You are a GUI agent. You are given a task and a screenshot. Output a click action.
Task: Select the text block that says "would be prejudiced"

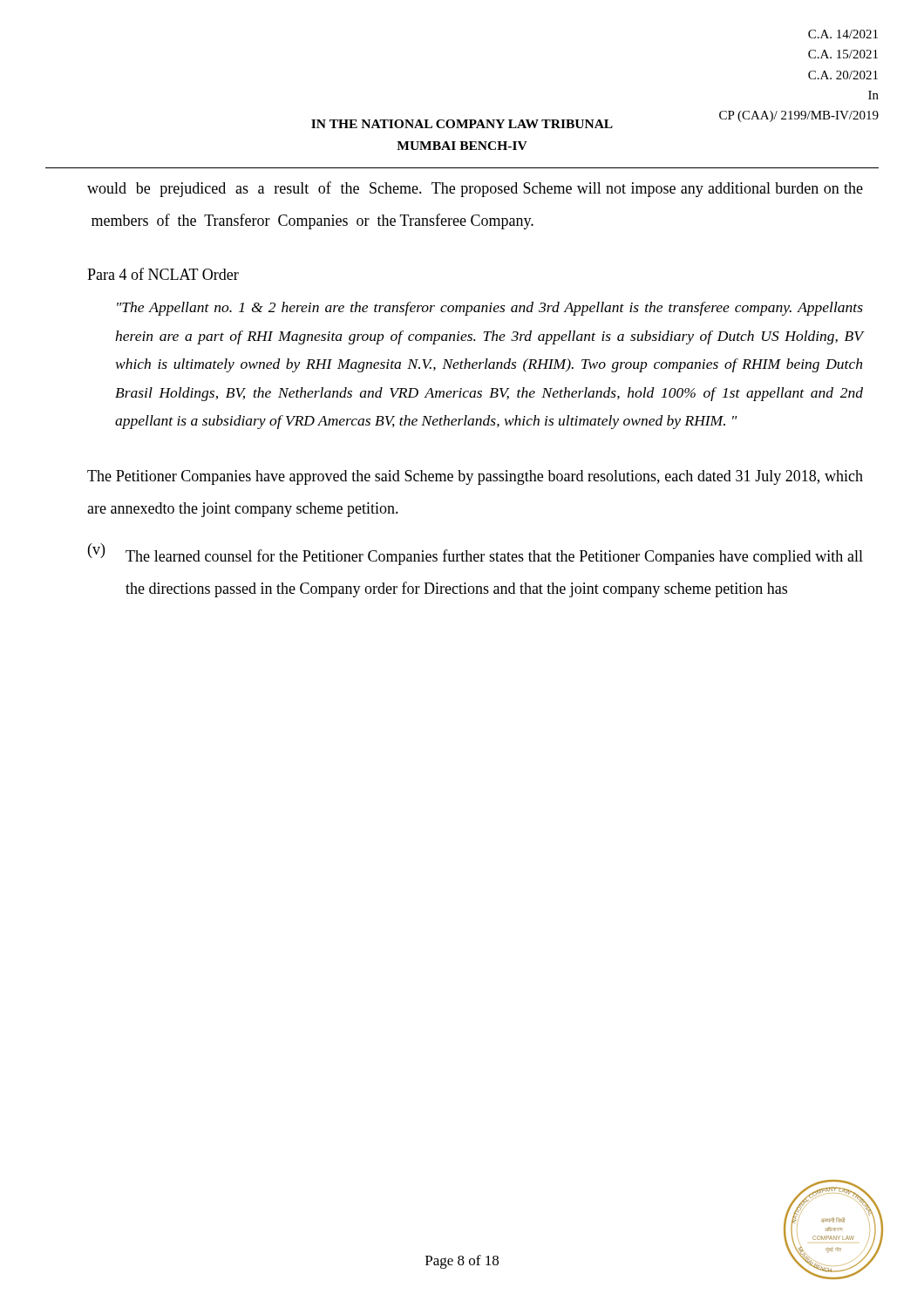[x=475, y=204]
